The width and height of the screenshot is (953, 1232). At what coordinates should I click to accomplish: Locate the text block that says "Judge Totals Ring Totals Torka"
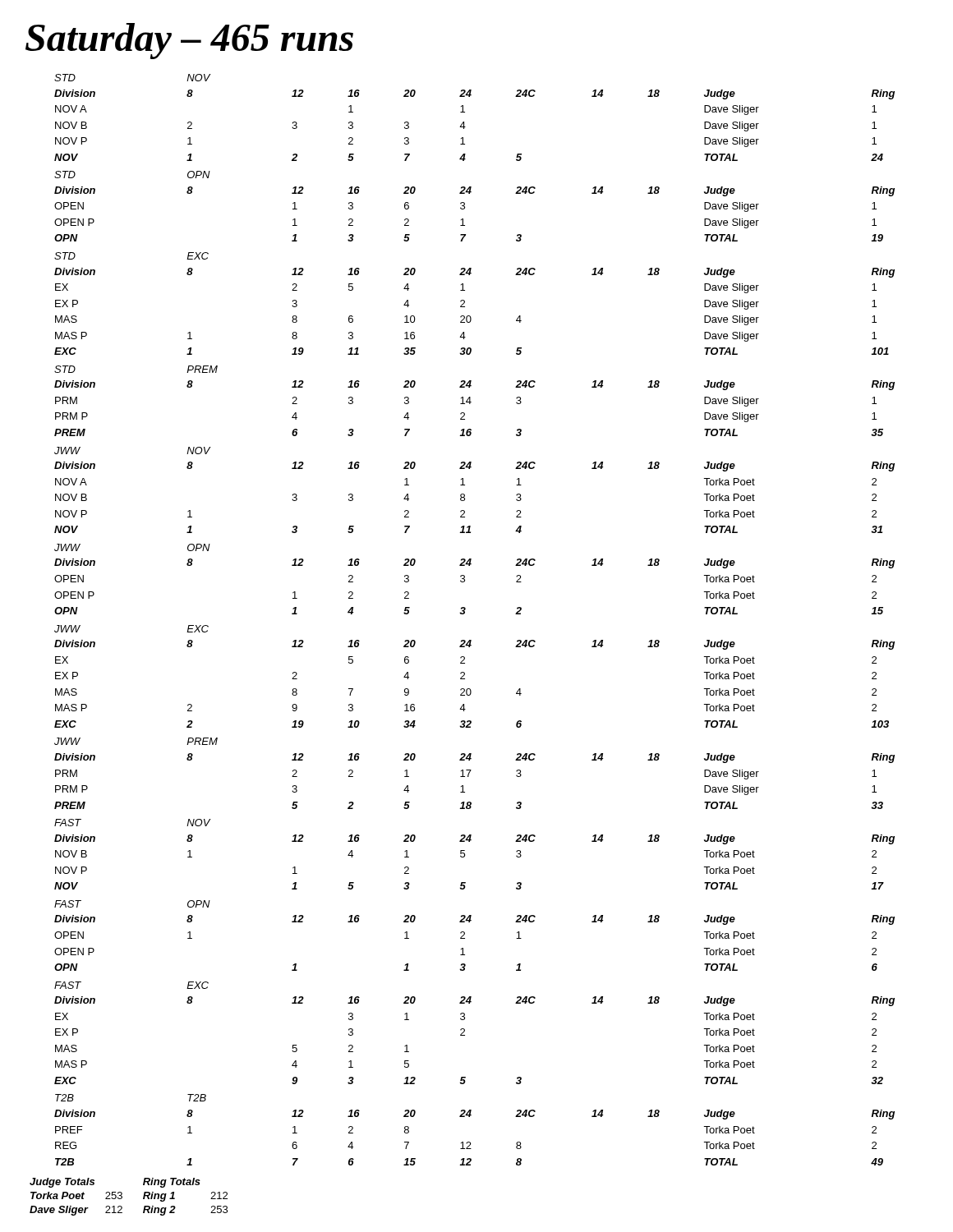(x=129, y=1196)
